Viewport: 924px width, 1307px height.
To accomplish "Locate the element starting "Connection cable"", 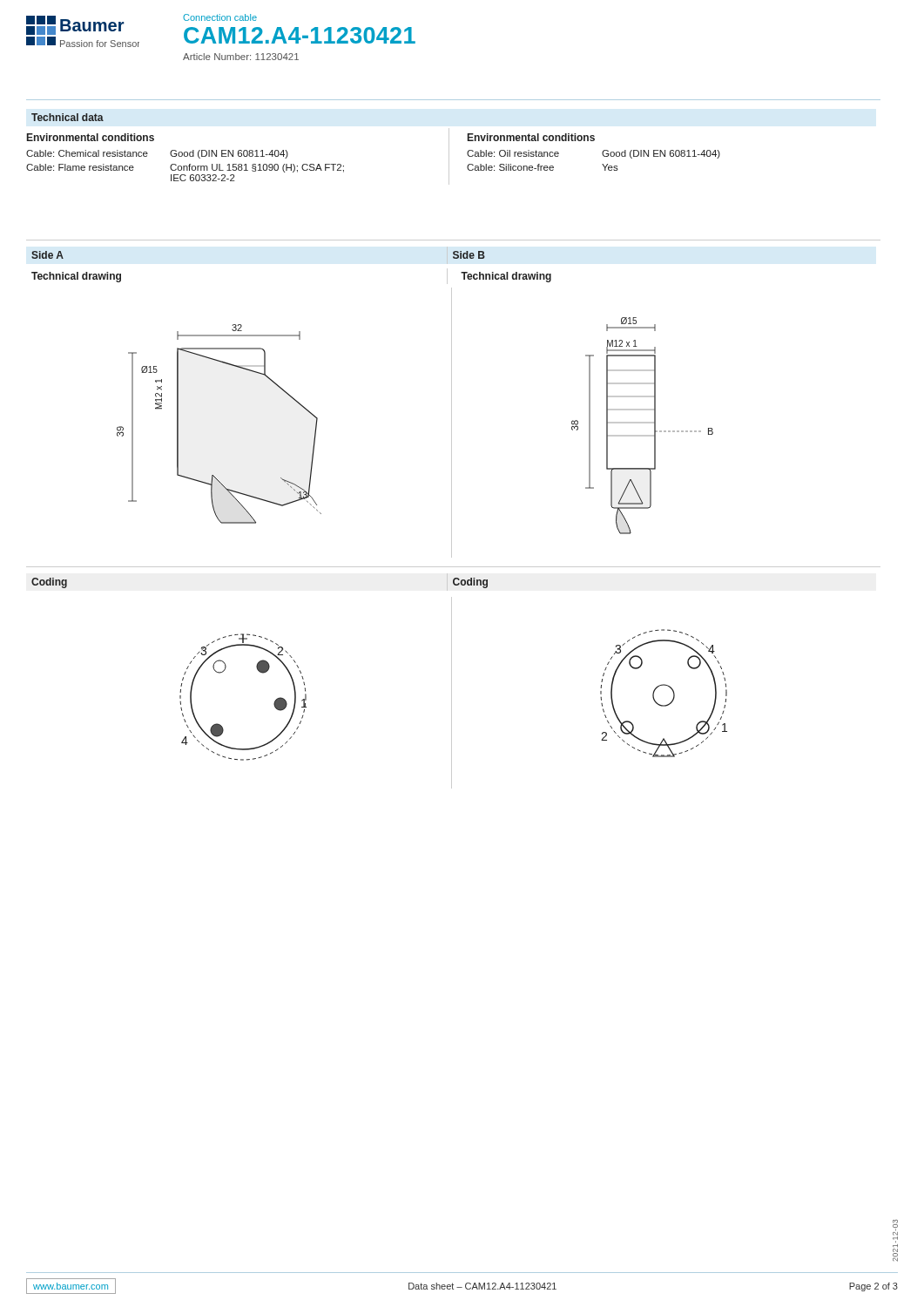I will (220, 17).
